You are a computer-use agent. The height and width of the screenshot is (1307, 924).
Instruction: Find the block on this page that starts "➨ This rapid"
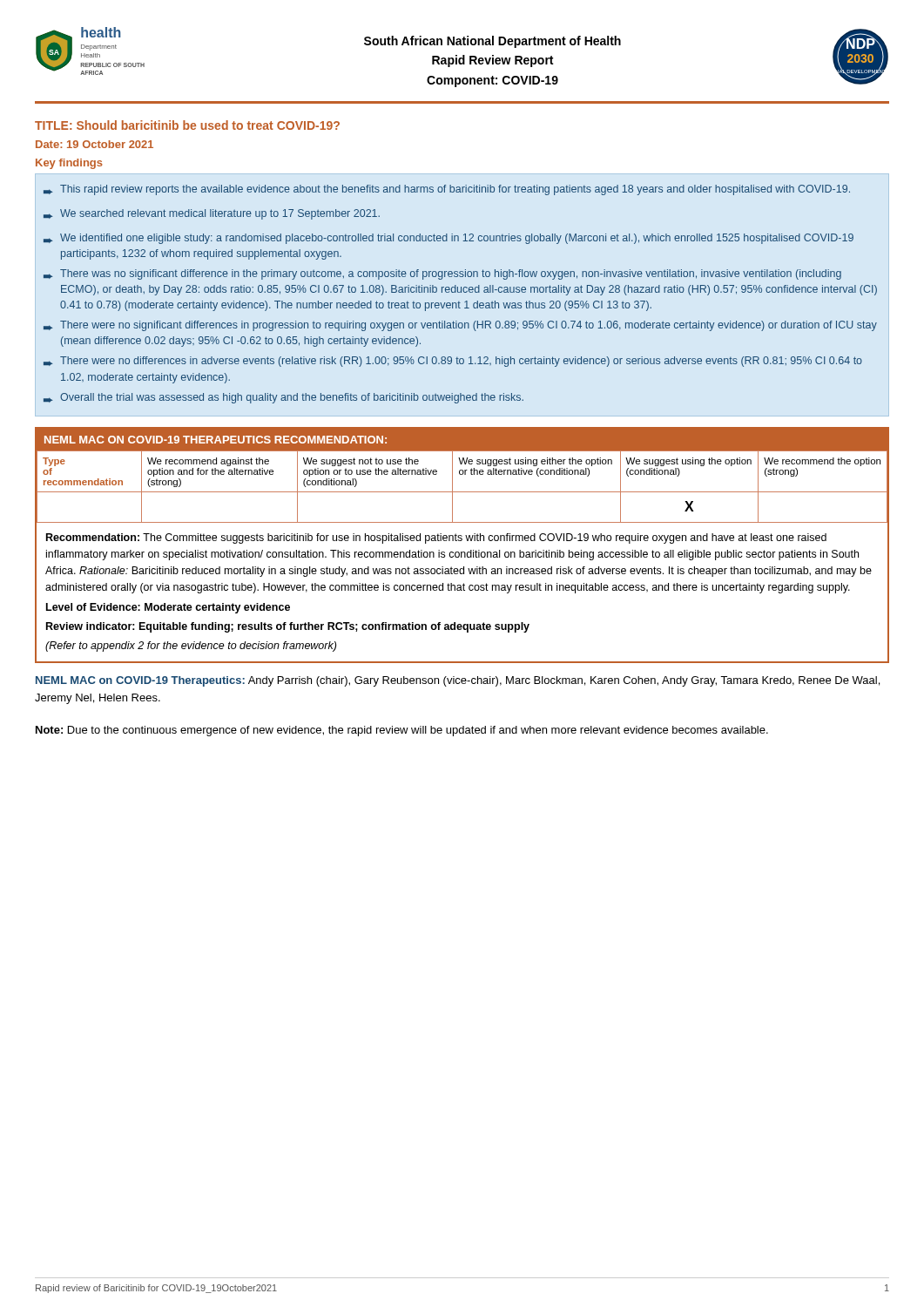coord(447,191)
